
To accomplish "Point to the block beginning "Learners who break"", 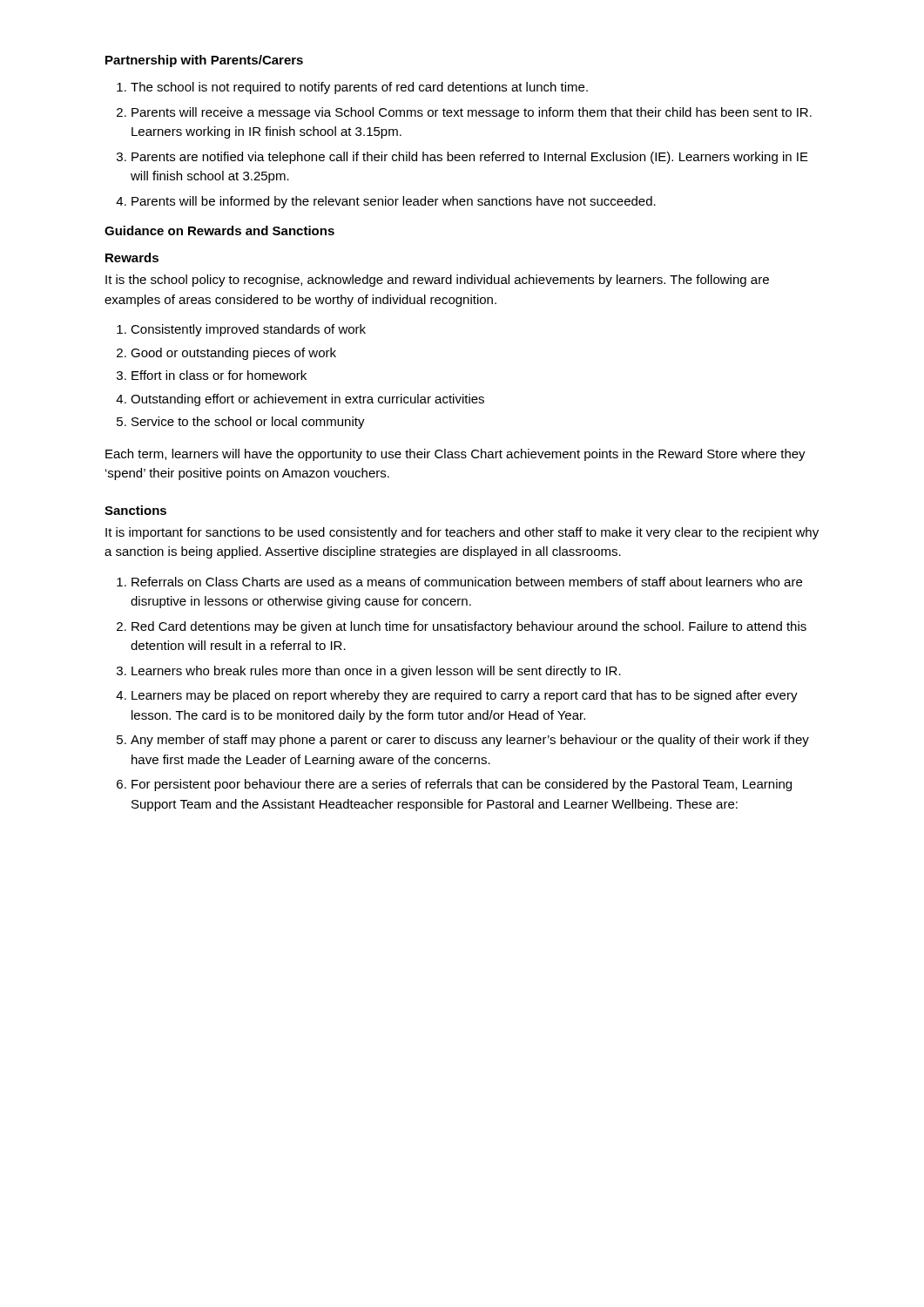I will pos(376,670).
